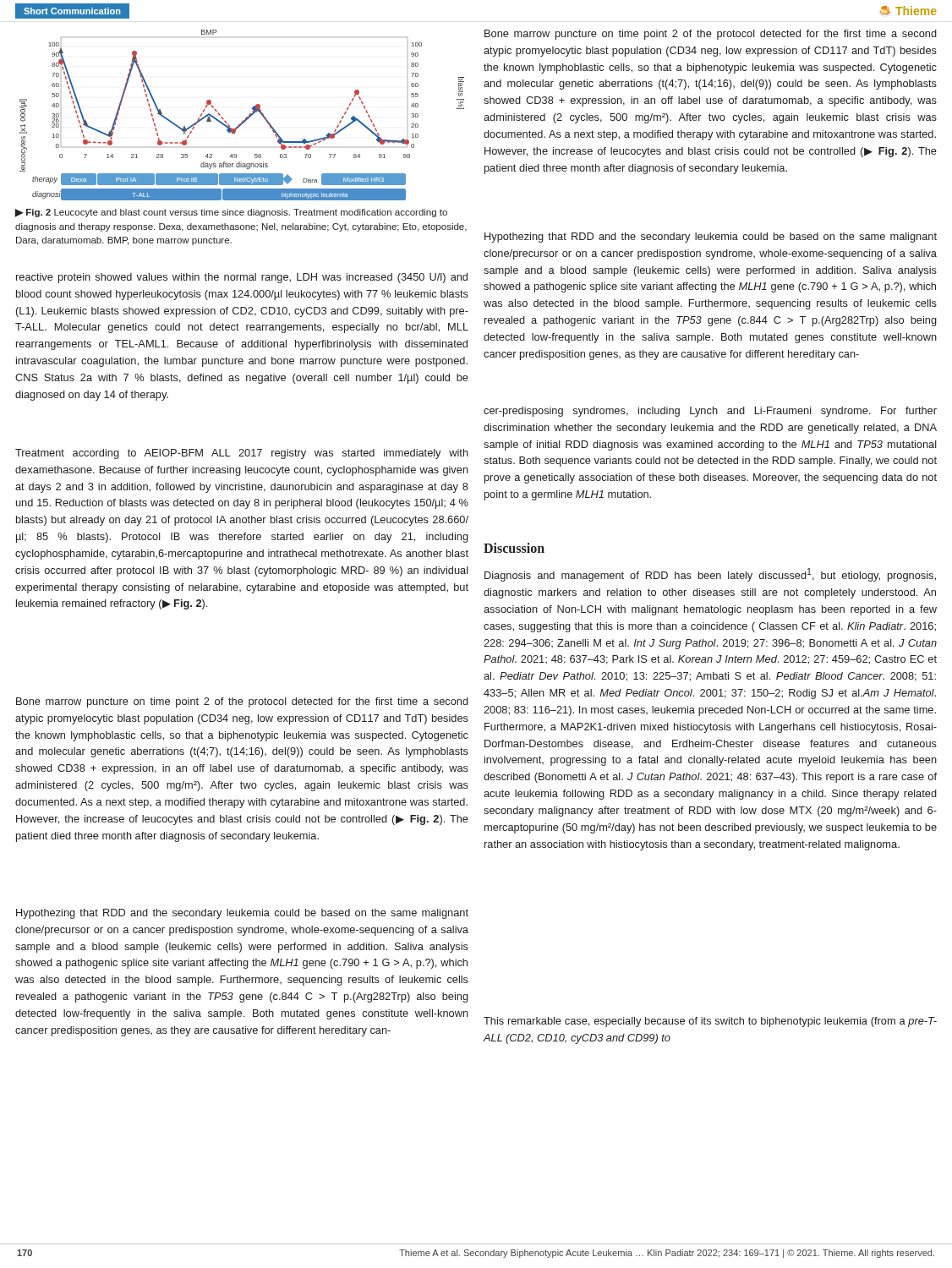
Task: Navigate to the text starting "Diagnosis and management of RDD"
Action: tap(710, 708)
